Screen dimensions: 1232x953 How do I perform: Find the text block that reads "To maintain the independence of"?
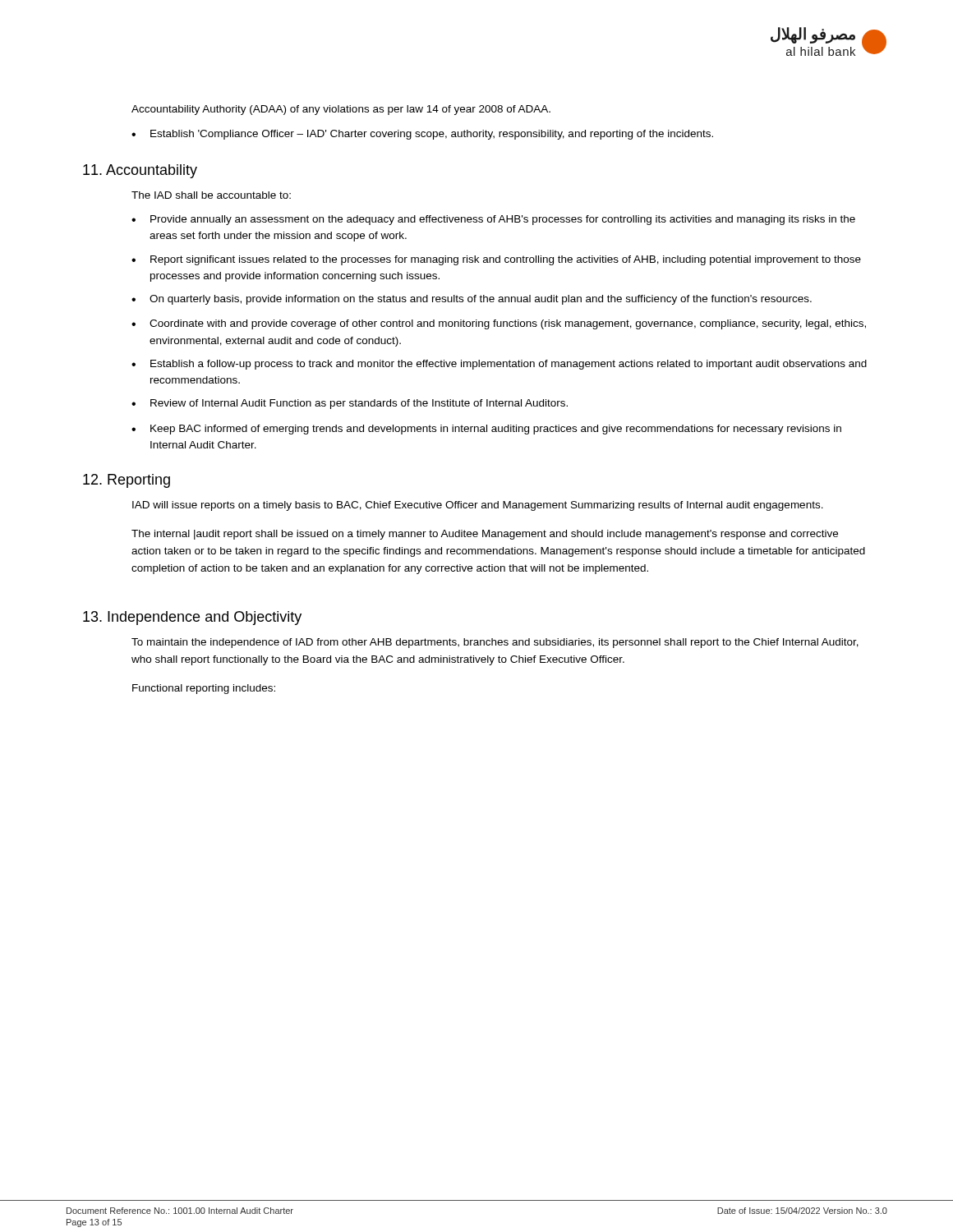tap(495, 650)
